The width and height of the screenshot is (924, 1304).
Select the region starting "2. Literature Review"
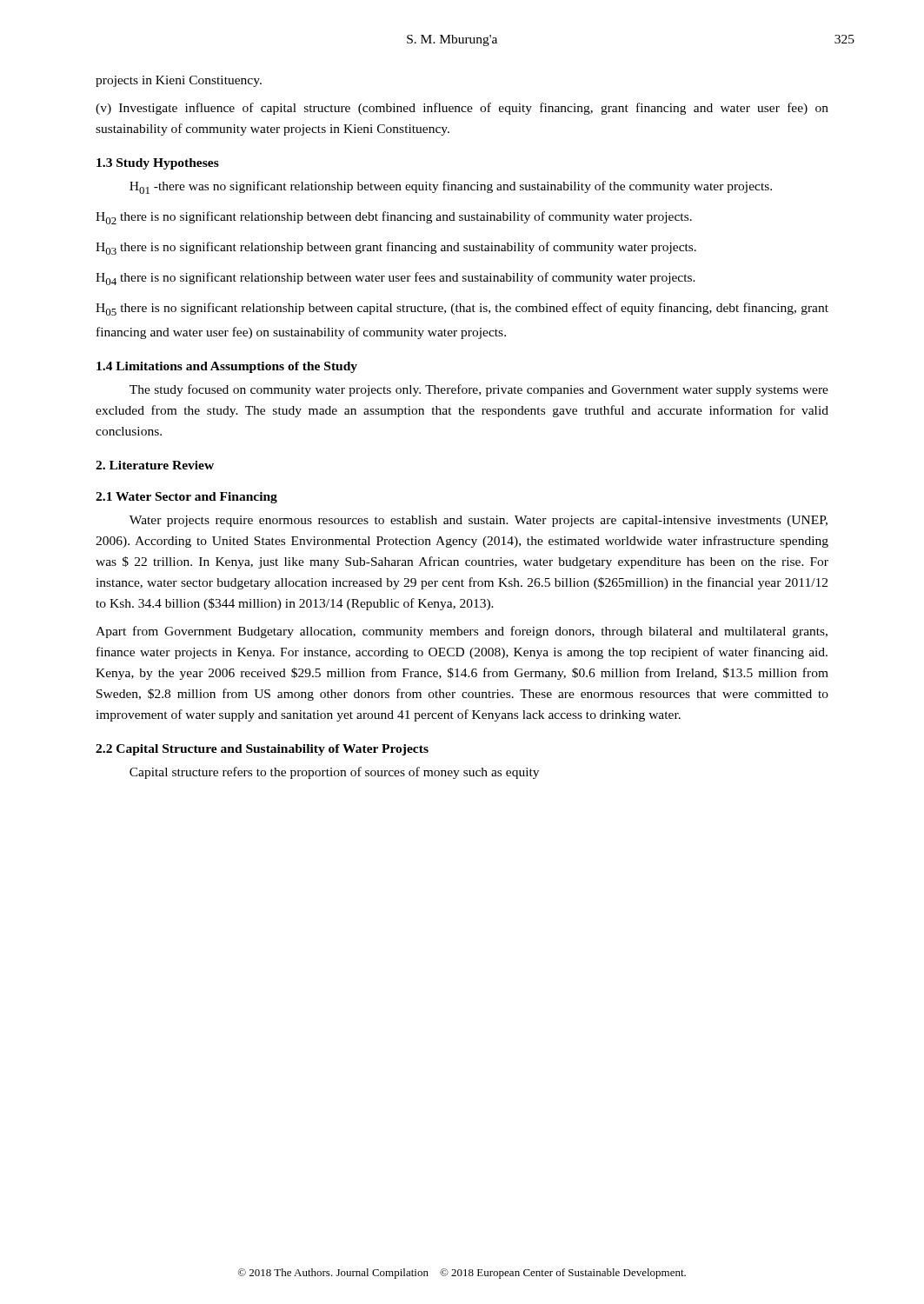(155, 464)
